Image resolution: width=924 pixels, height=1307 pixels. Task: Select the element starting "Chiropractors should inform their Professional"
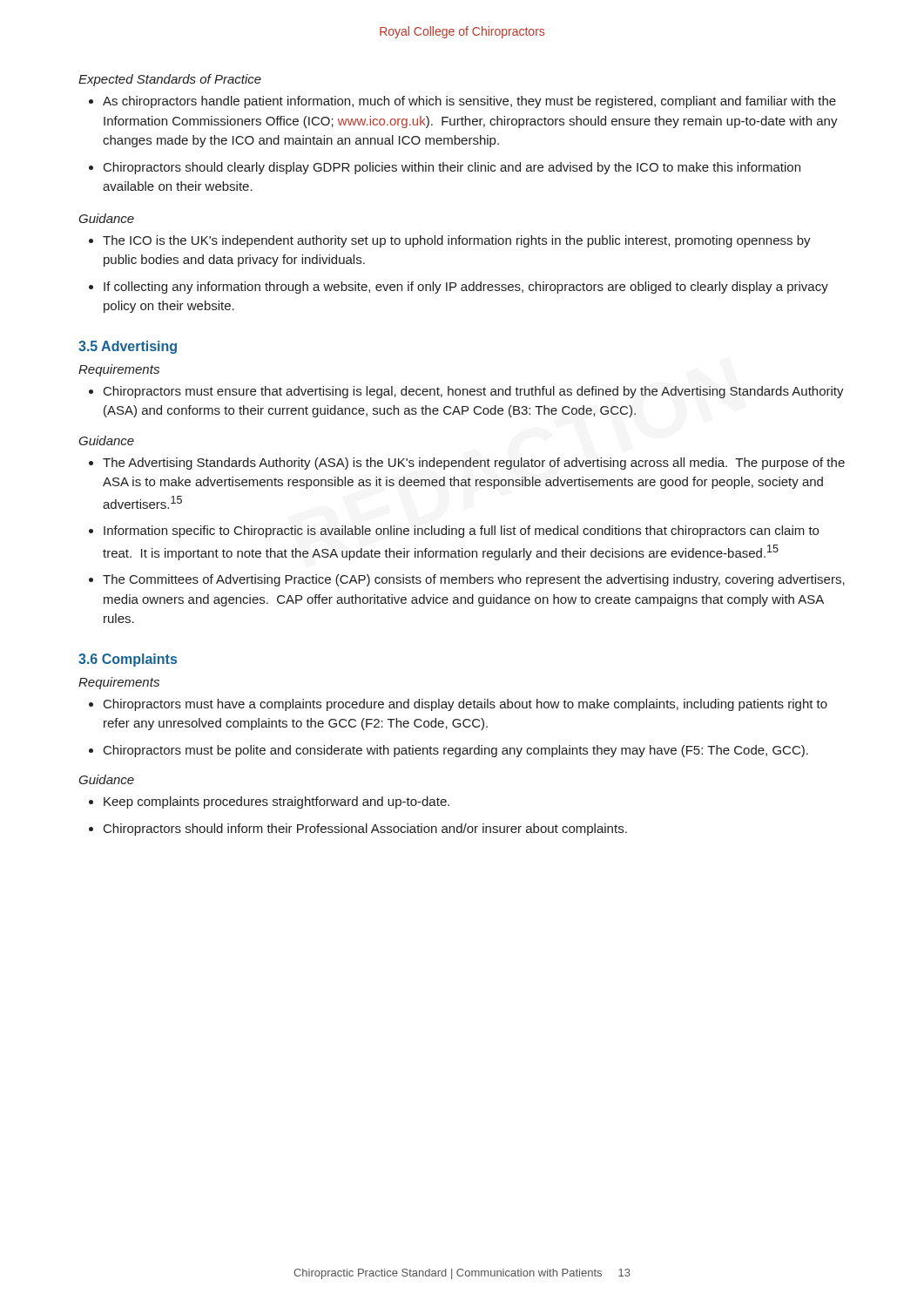coord(365,828)
